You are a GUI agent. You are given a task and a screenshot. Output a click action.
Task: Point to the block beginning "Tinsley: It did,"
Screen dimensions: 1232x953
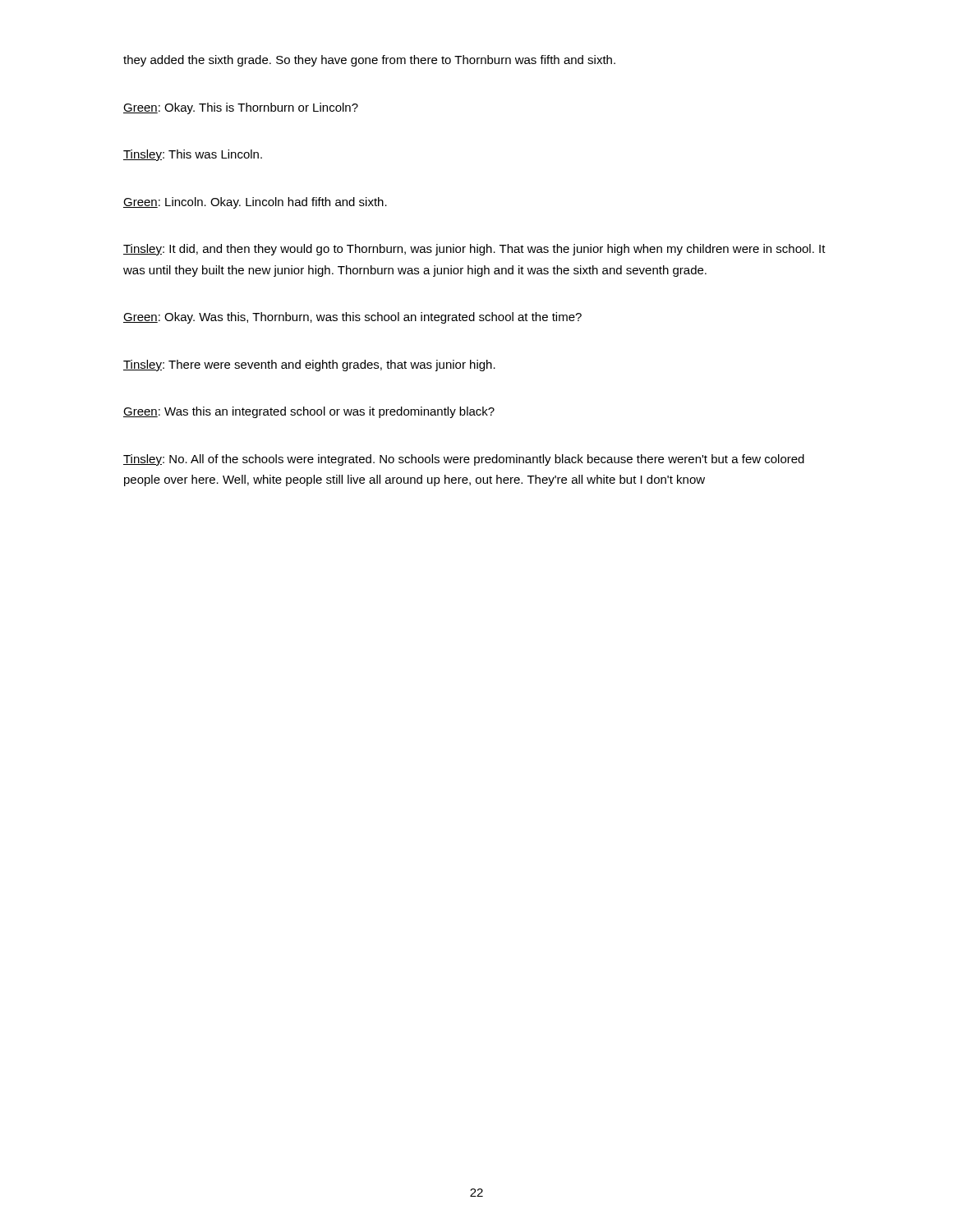(x=474, y=259)
